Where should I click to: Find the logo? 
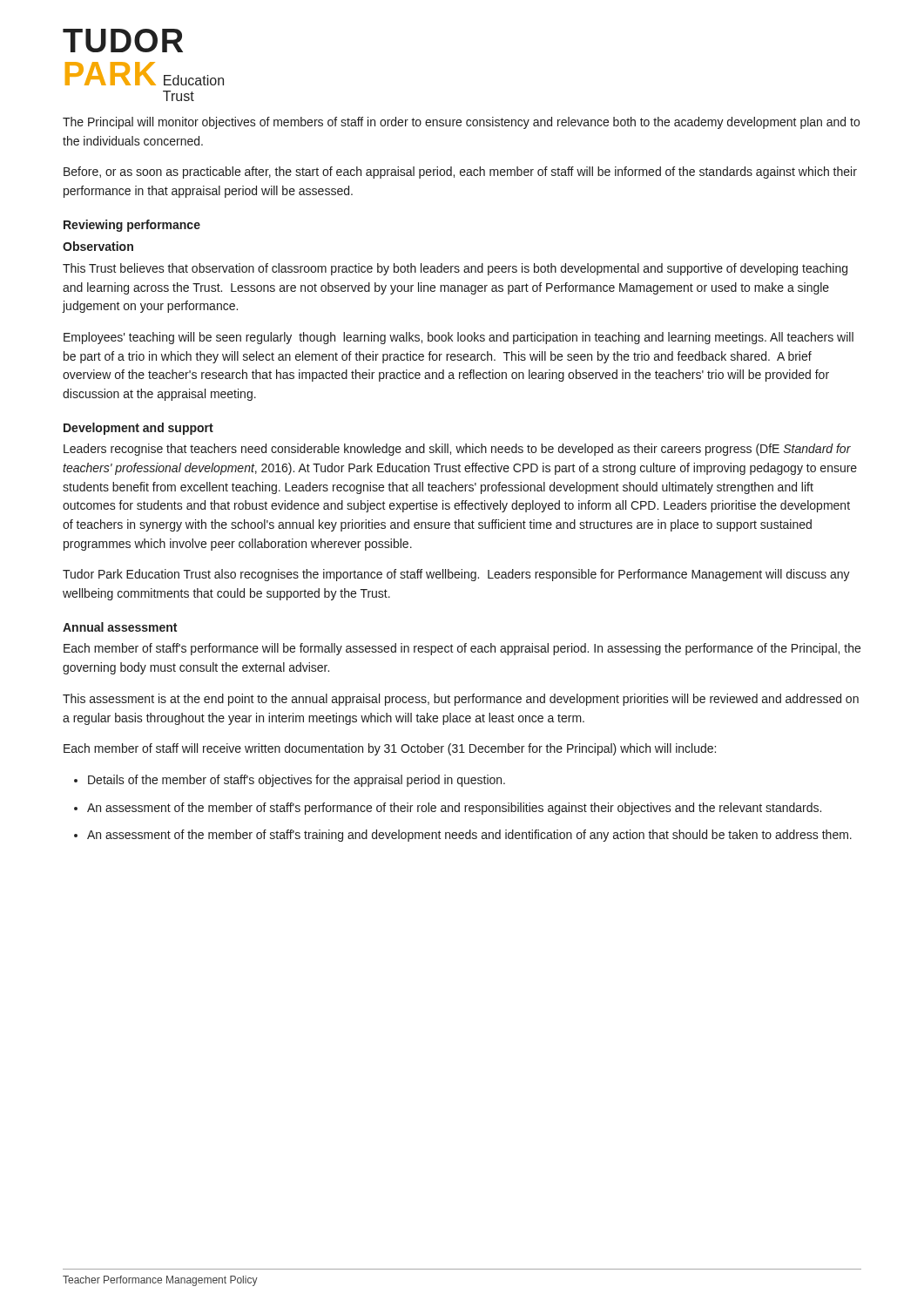click(144, 64)
